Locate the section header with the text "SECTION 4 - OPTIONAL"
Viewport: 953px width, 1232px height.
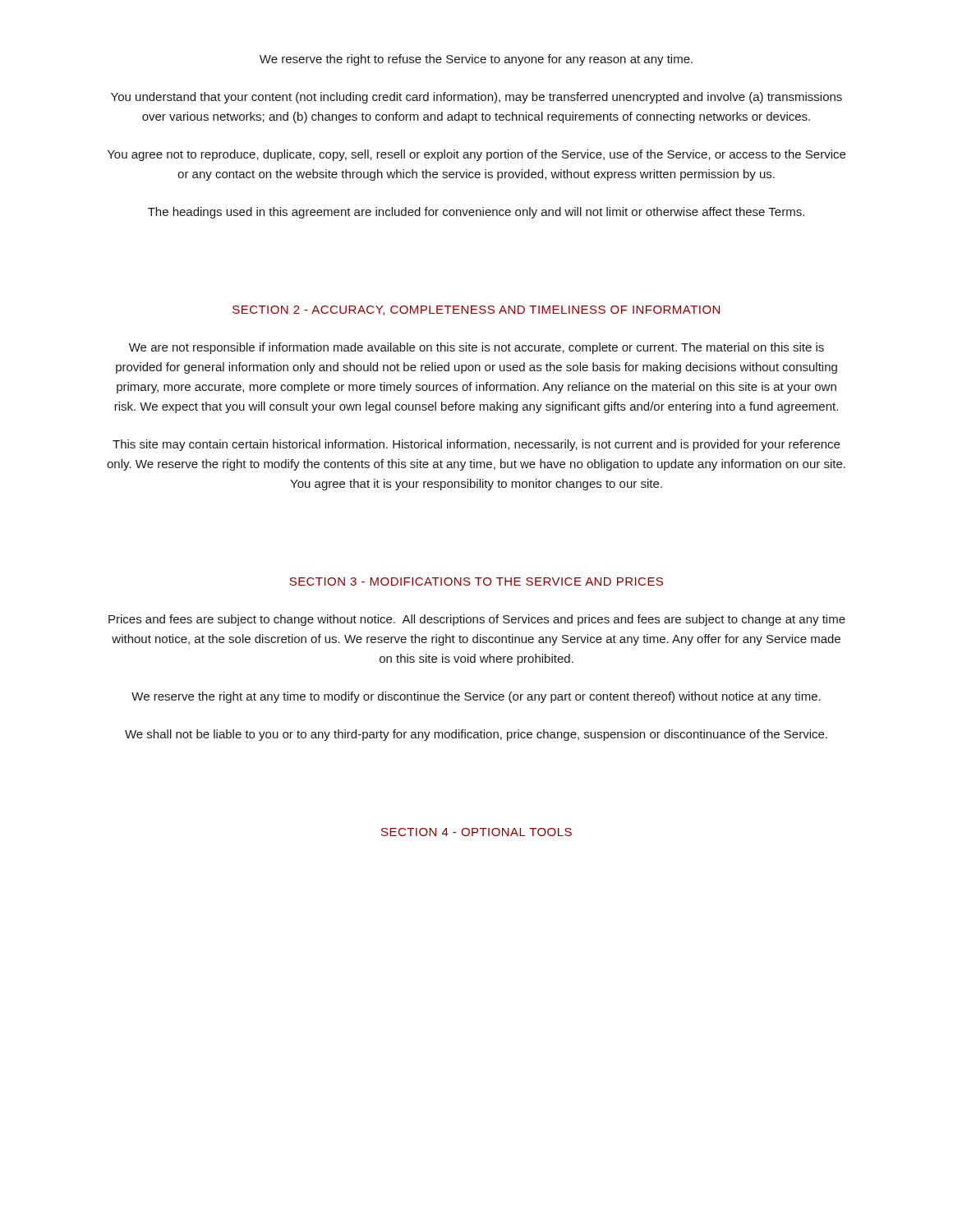476,832
